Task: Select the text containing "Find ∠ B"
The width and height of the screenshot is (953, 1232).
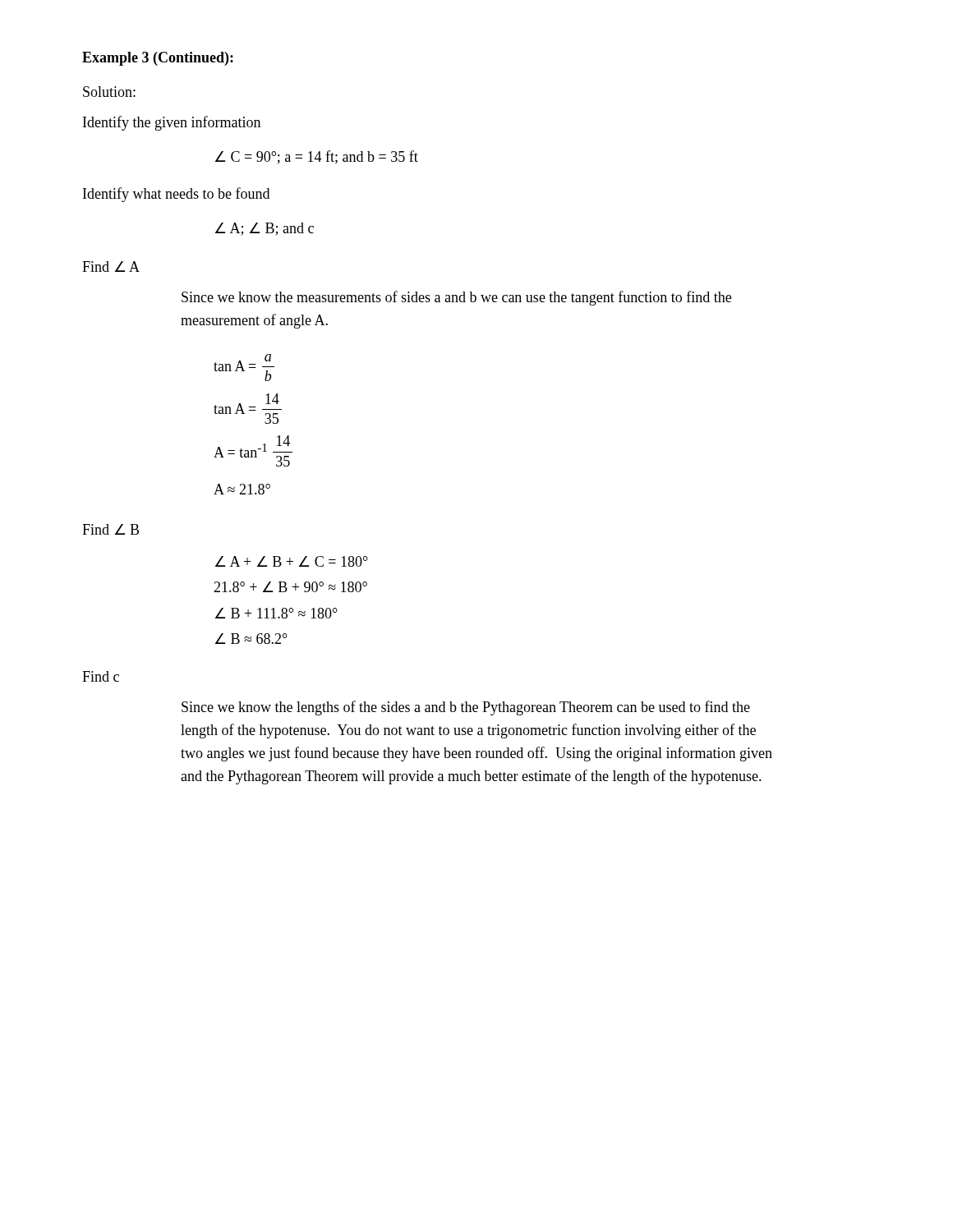Action: (x=111, y=530)
